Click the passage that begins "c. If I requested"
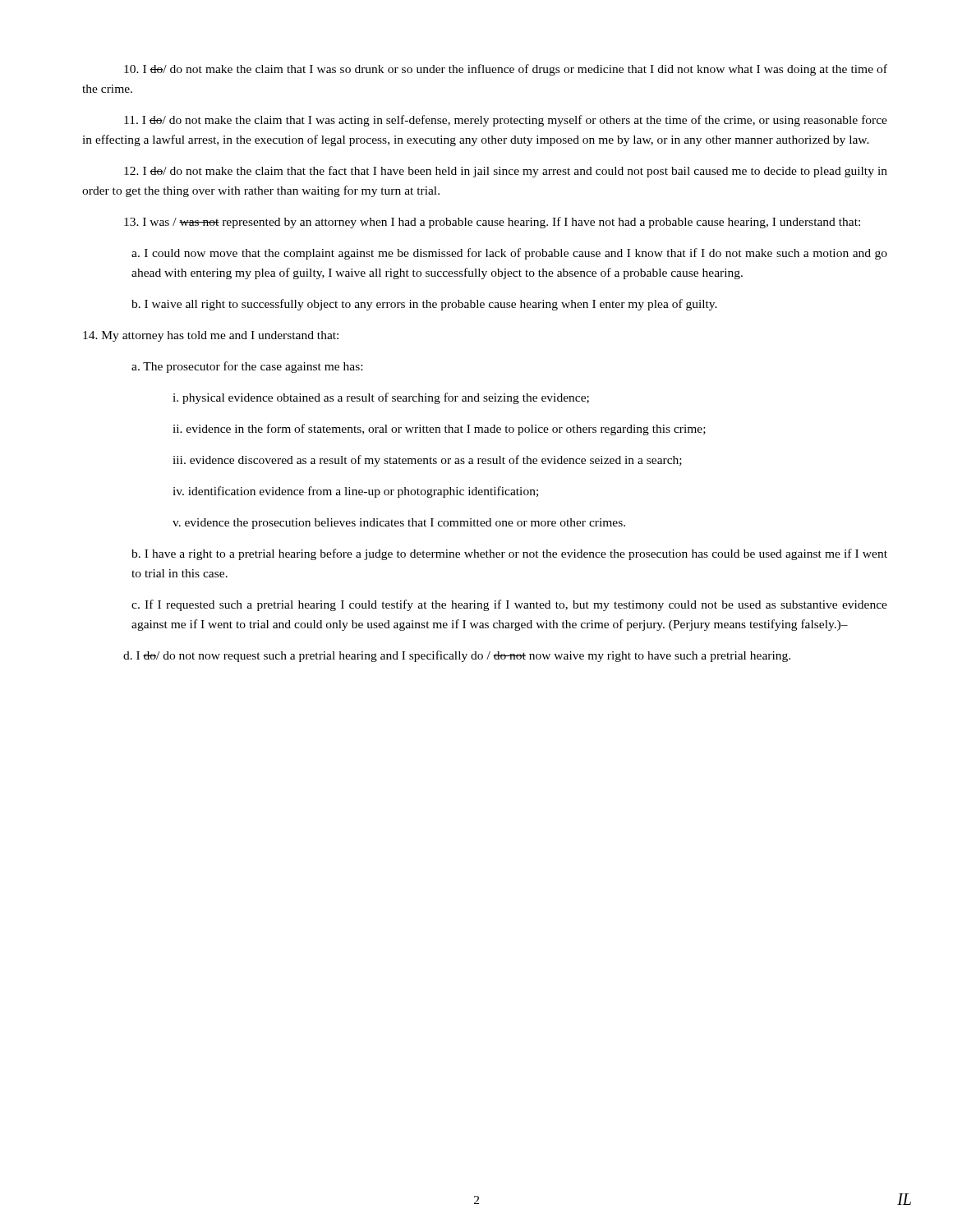This screenshot has height=1232, width=953. pyautogui.click(x=509, y=615)
